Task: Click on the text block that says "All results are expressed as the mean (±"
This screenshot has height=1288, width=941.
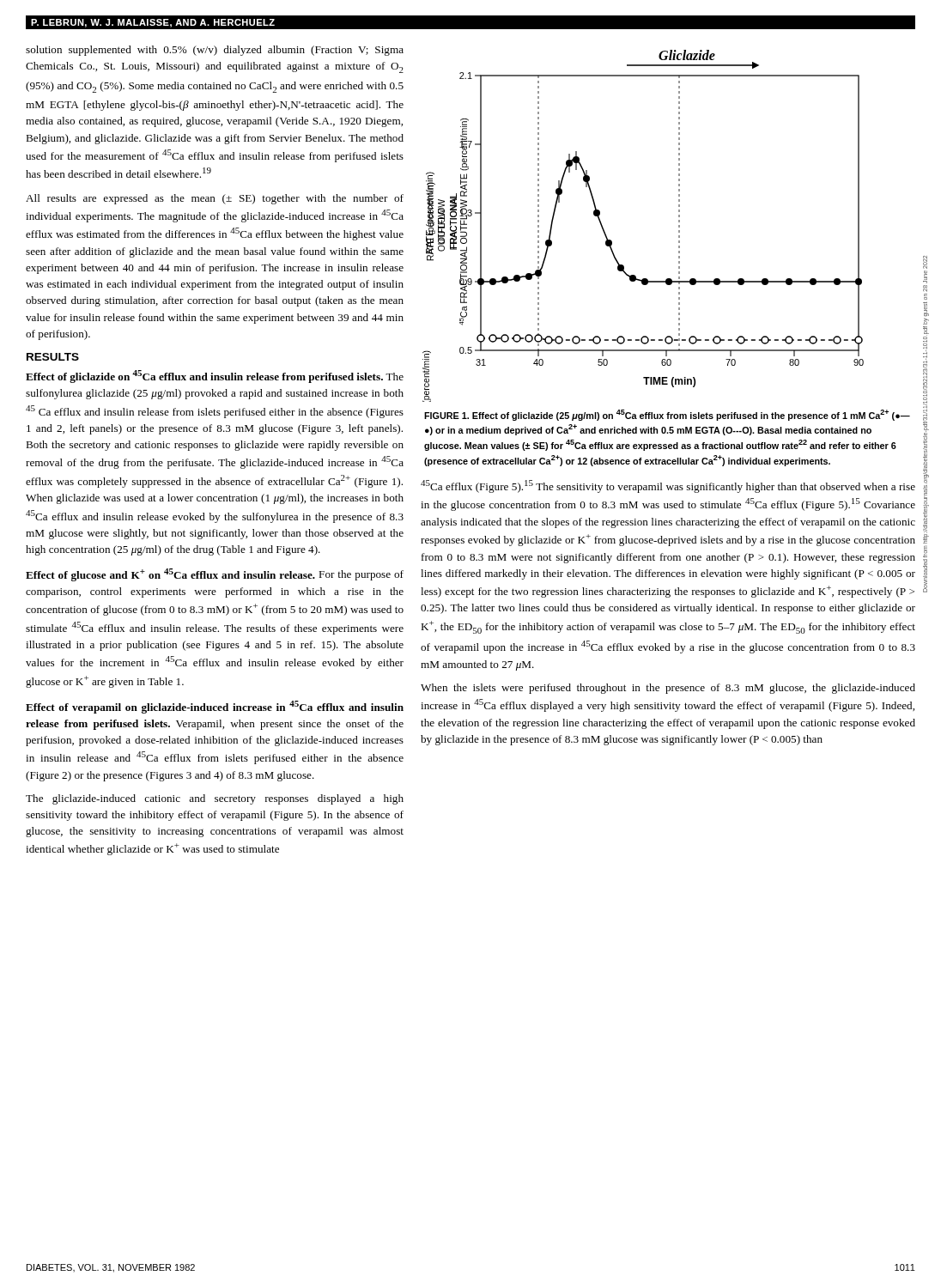Action: (x=215, y=266)
